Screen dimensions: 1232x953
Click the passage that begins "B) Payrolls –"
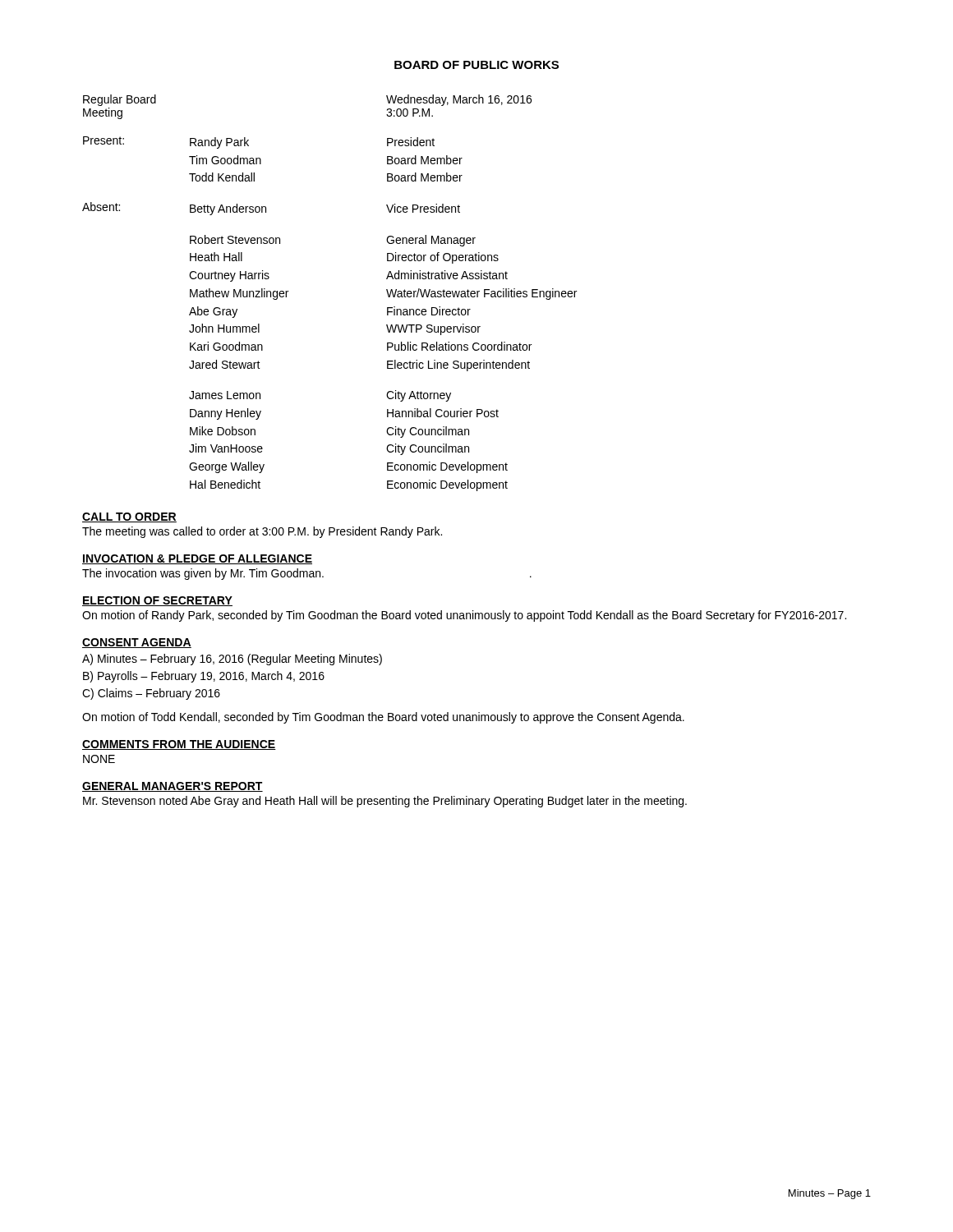[204, 677]
